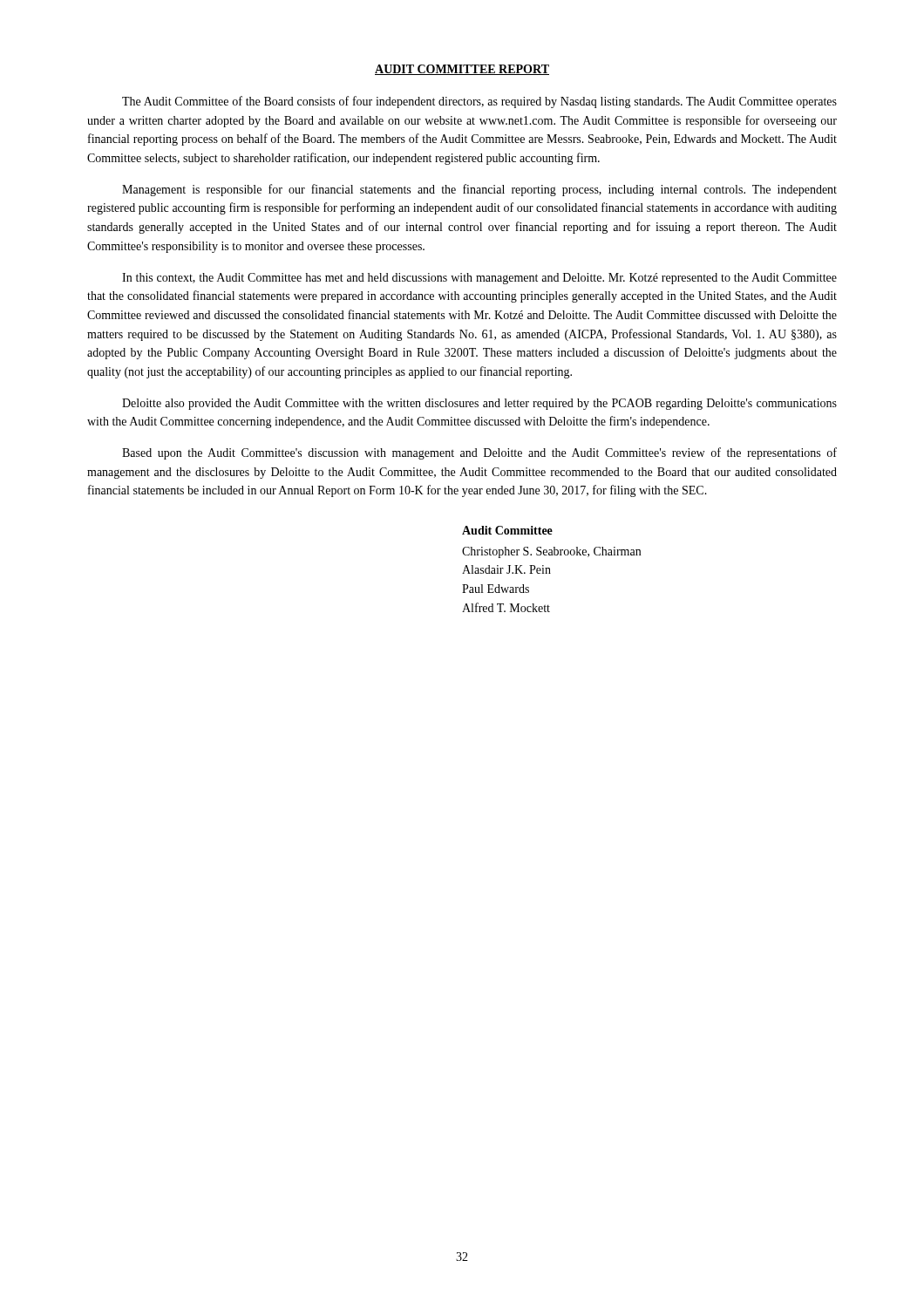Locate the block of text that opens with "Audit Committee Christopher S. Seabrooke, Chairman Alasdair J.K."
The height and width of the screenshot is (1308, 924).
pos(507,530)
